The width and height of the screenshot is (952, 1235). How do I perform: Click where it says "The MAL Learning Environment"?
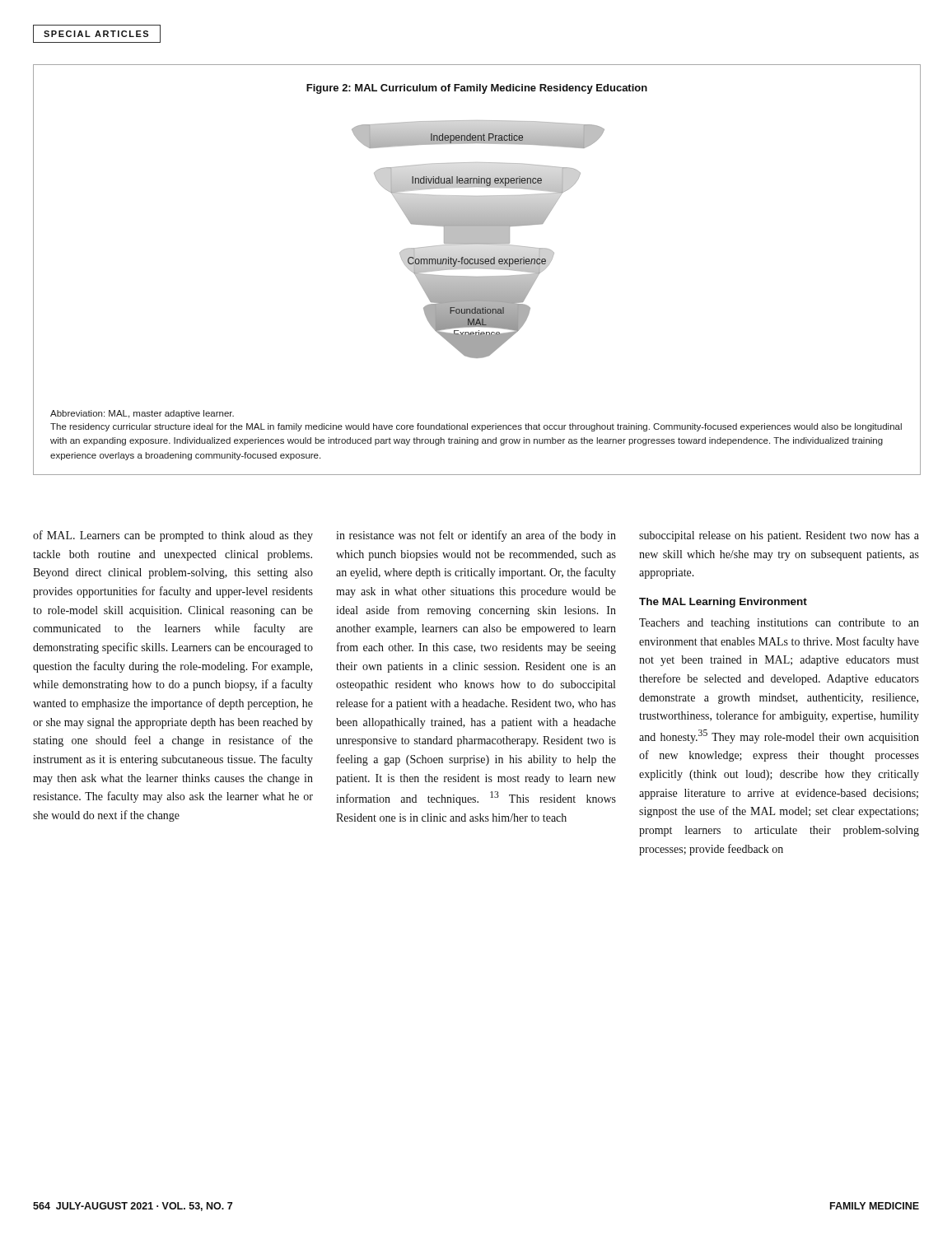pos(723,601)
